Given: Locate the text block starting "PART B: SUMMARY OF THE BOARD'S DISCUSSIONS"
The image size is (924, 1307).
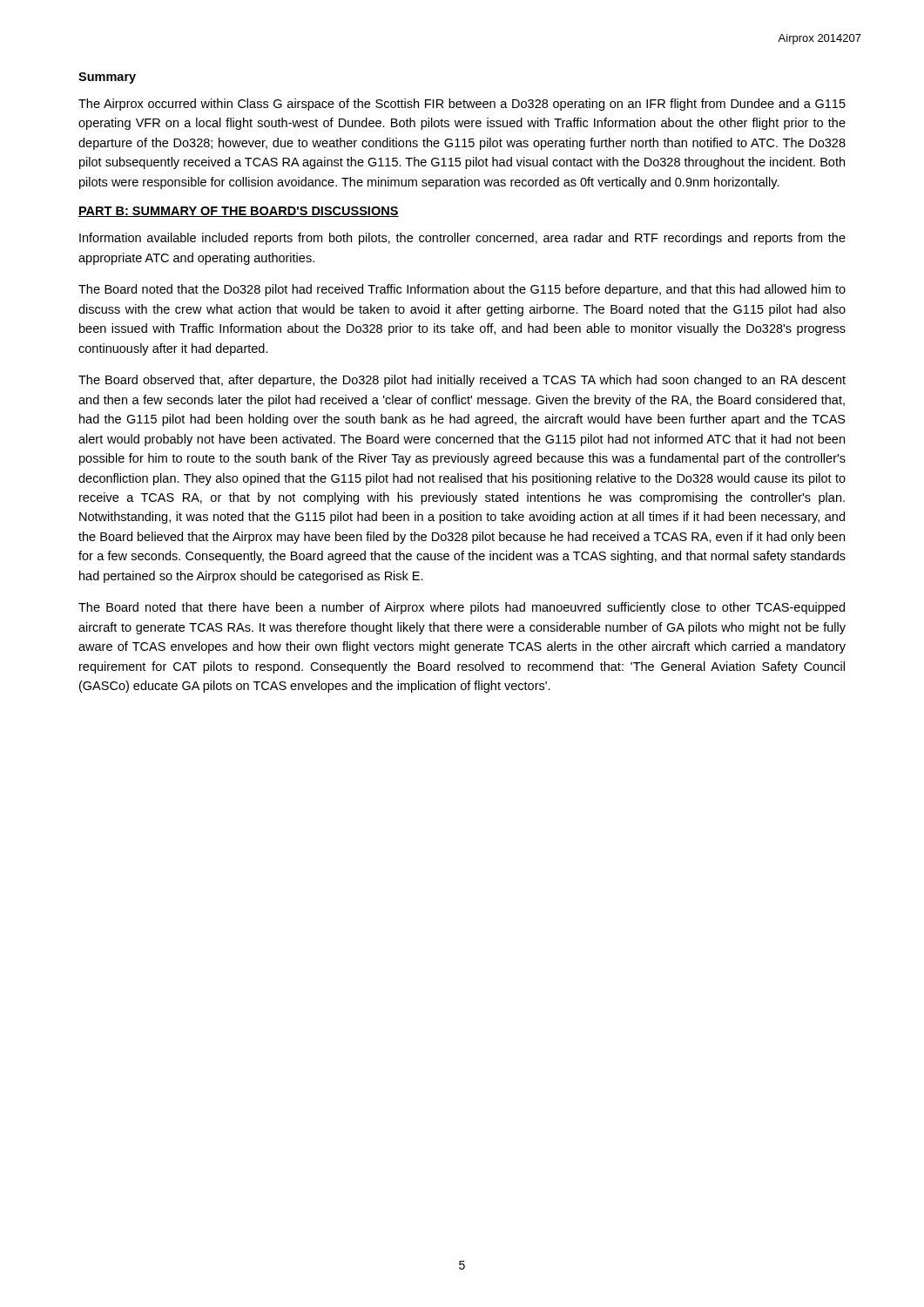Looking at the screenshot, I should tap(238, 211).
